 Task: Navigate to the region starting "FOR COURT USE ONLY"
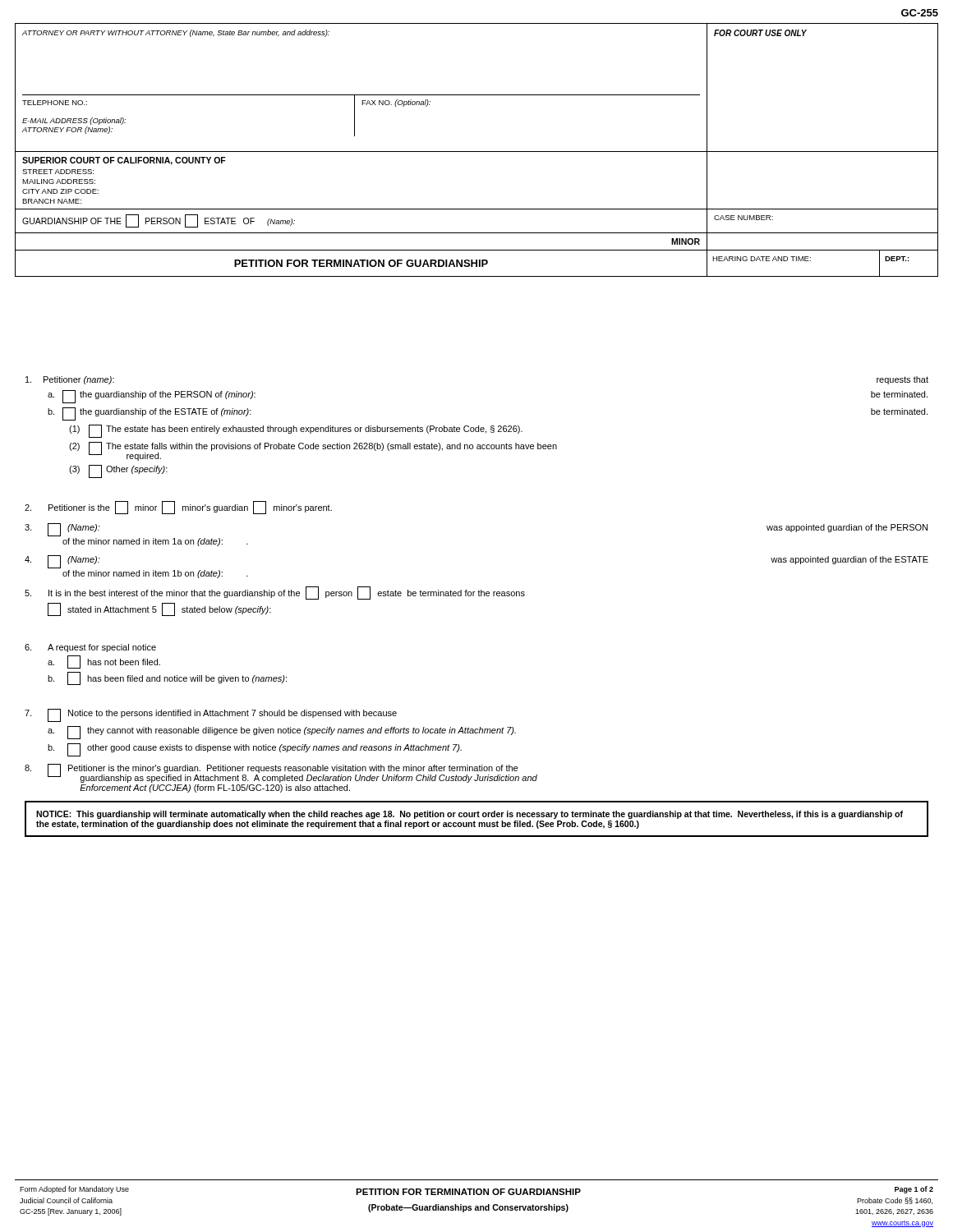(760, 33)
